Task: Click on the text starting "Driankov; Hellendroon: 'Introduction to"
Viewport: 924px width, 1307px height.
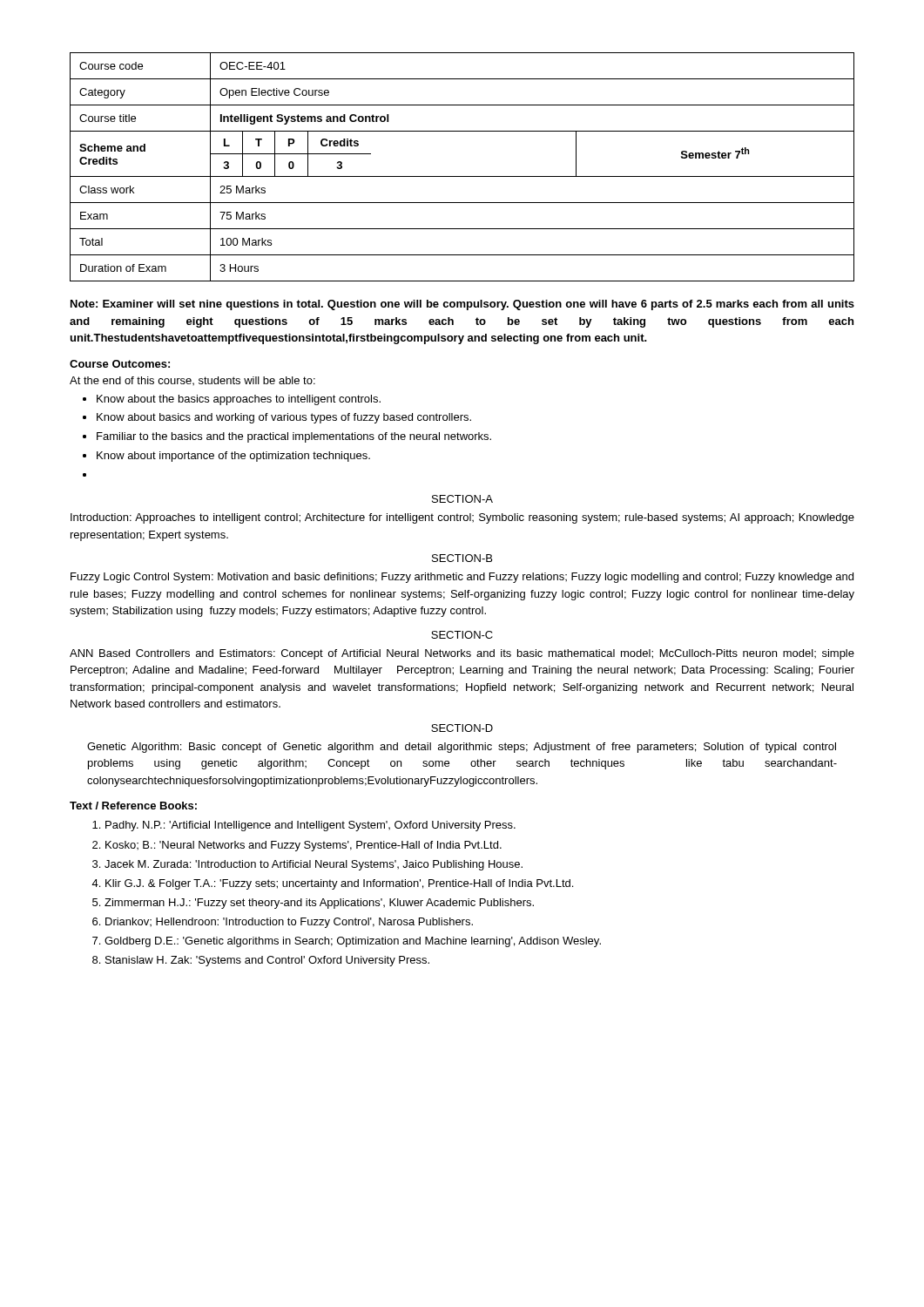Action: click(479, 922)
